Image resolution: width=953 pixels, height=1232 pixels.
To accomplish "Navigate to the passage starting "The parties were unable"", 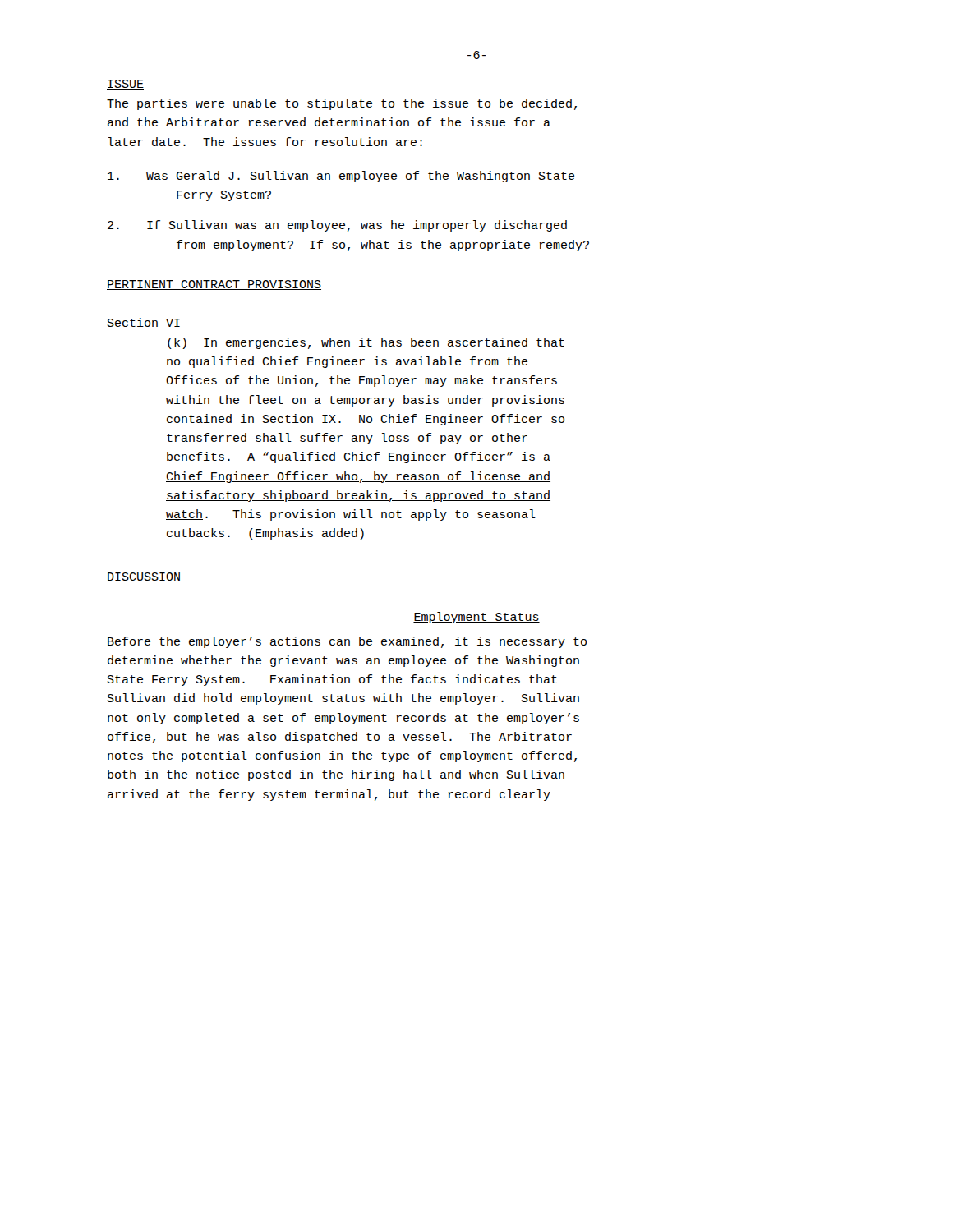I will click(343, 124).
